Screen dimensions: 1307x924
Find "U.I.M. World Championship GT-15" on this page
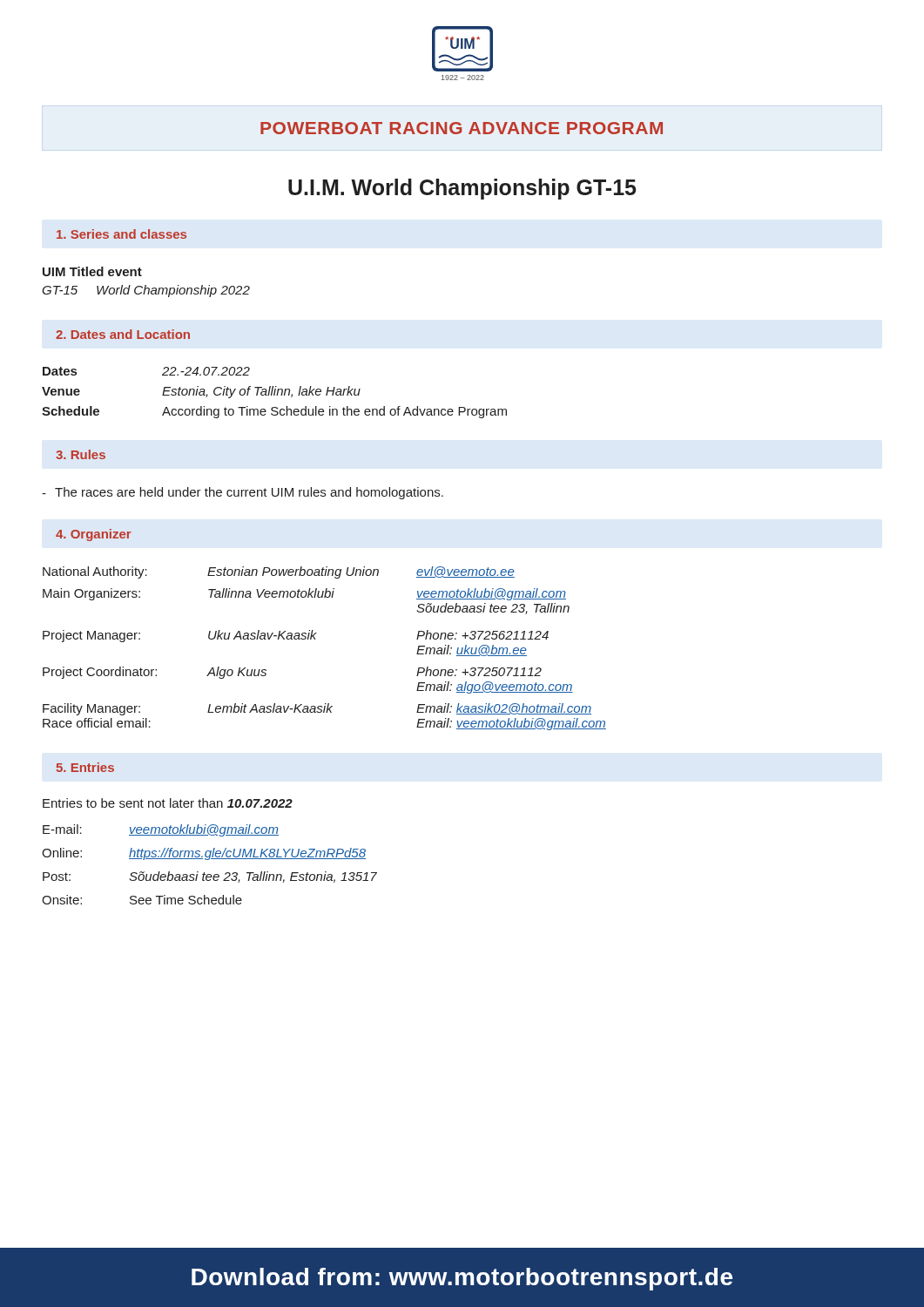coord(462,187)
